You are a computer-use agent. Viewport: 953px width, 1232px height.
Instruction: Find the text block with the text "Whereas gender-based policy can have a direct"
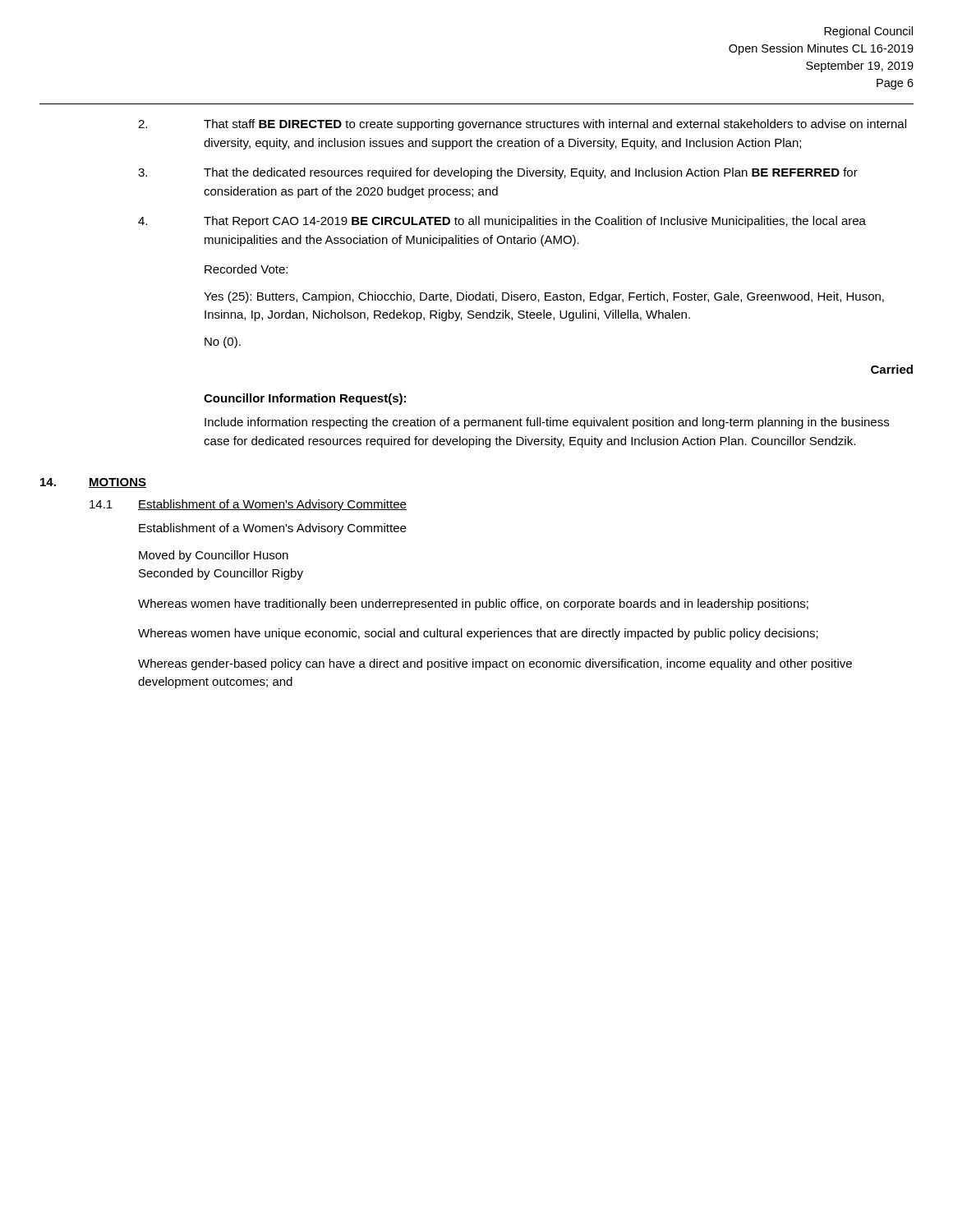pos(495,672)
